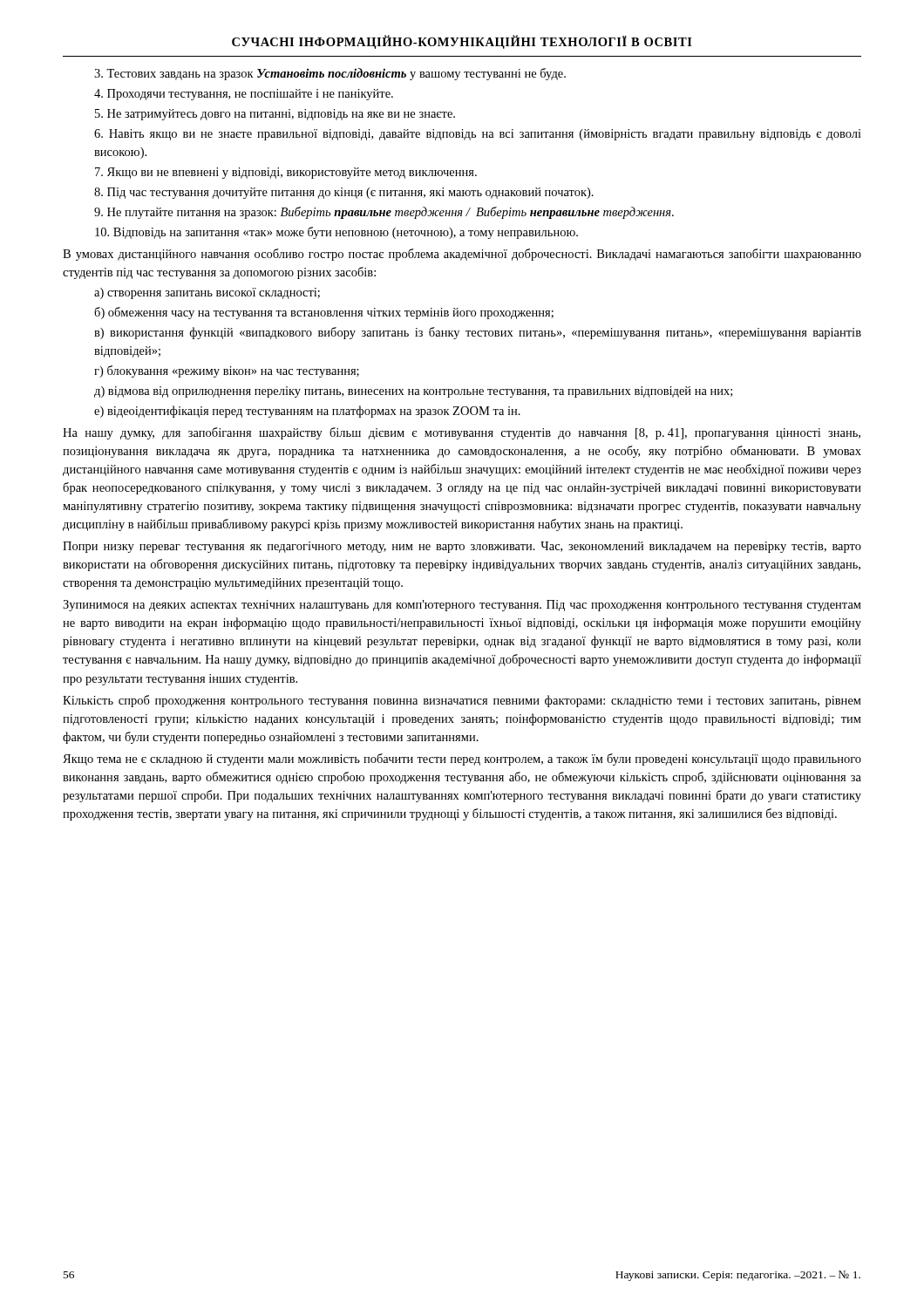Screen dimensions: 1308x924
Task: Select the list item containing "3. Тестових завдань"
Action: click(330, 73)
